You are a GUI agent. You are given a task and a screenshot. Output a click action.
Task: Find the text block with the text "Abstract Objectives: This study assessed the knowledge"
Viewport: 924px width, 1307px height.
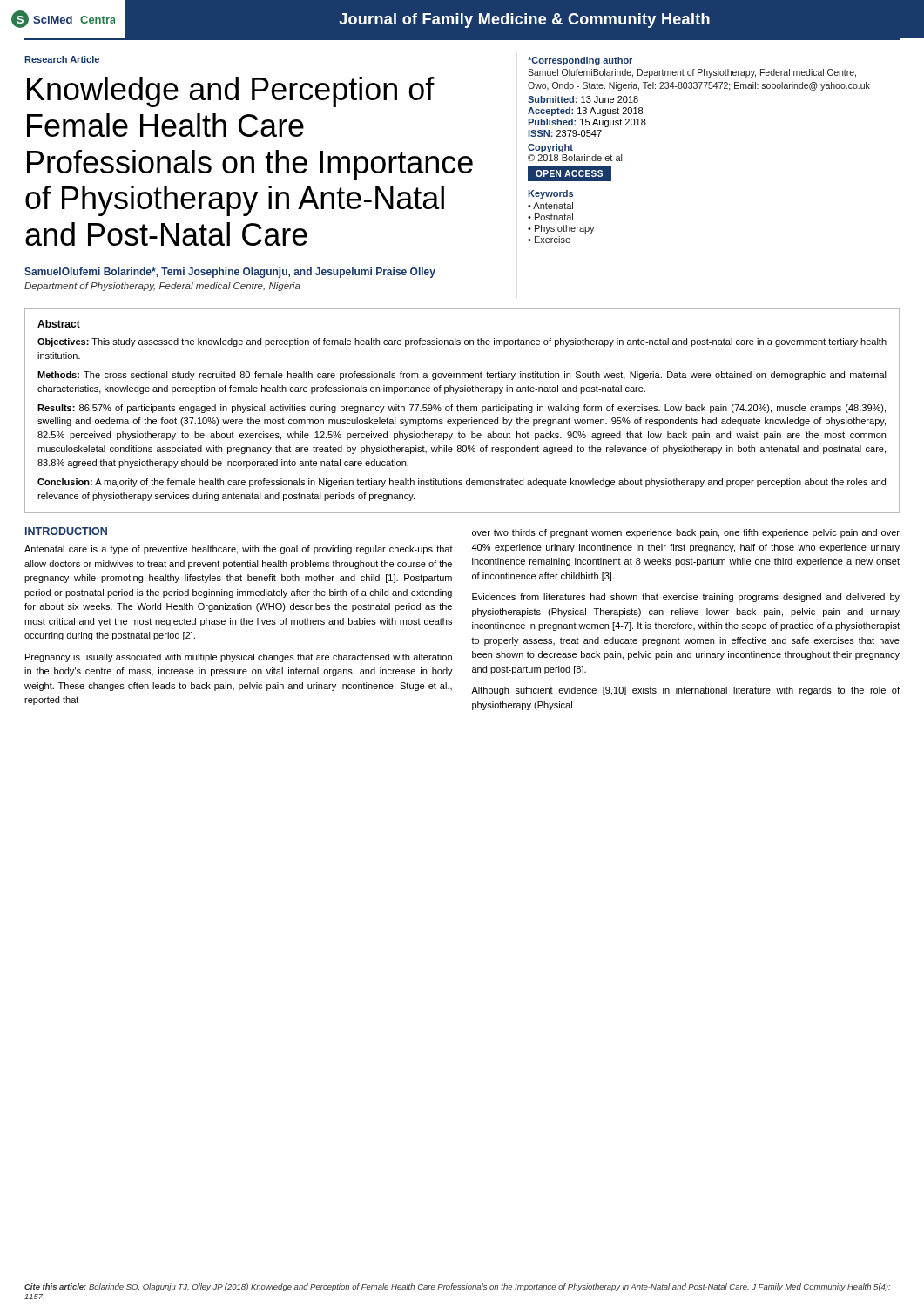[462, 411]
